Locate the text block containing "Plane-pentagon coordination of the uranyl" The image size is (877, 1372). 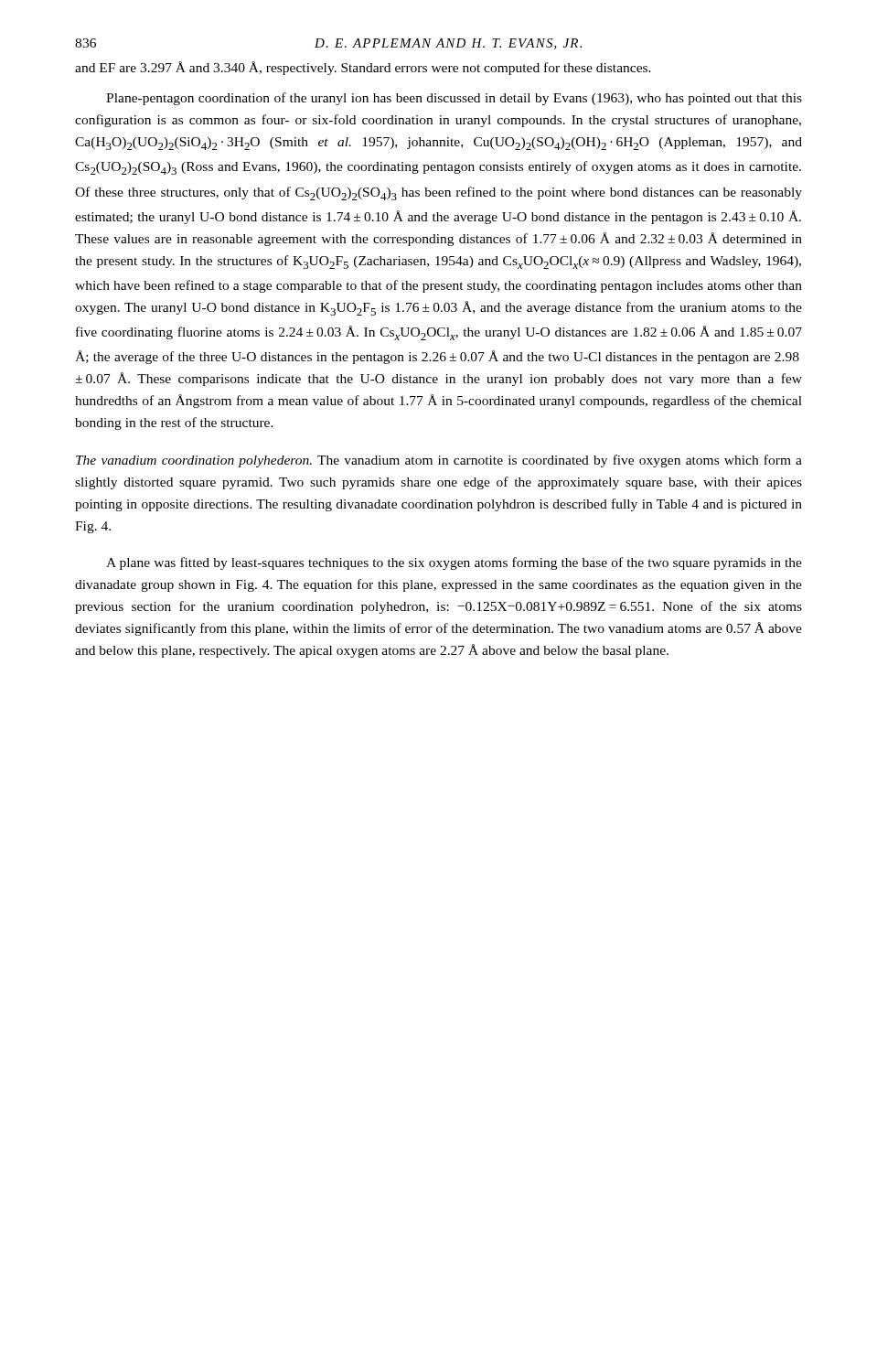(438, 260)
